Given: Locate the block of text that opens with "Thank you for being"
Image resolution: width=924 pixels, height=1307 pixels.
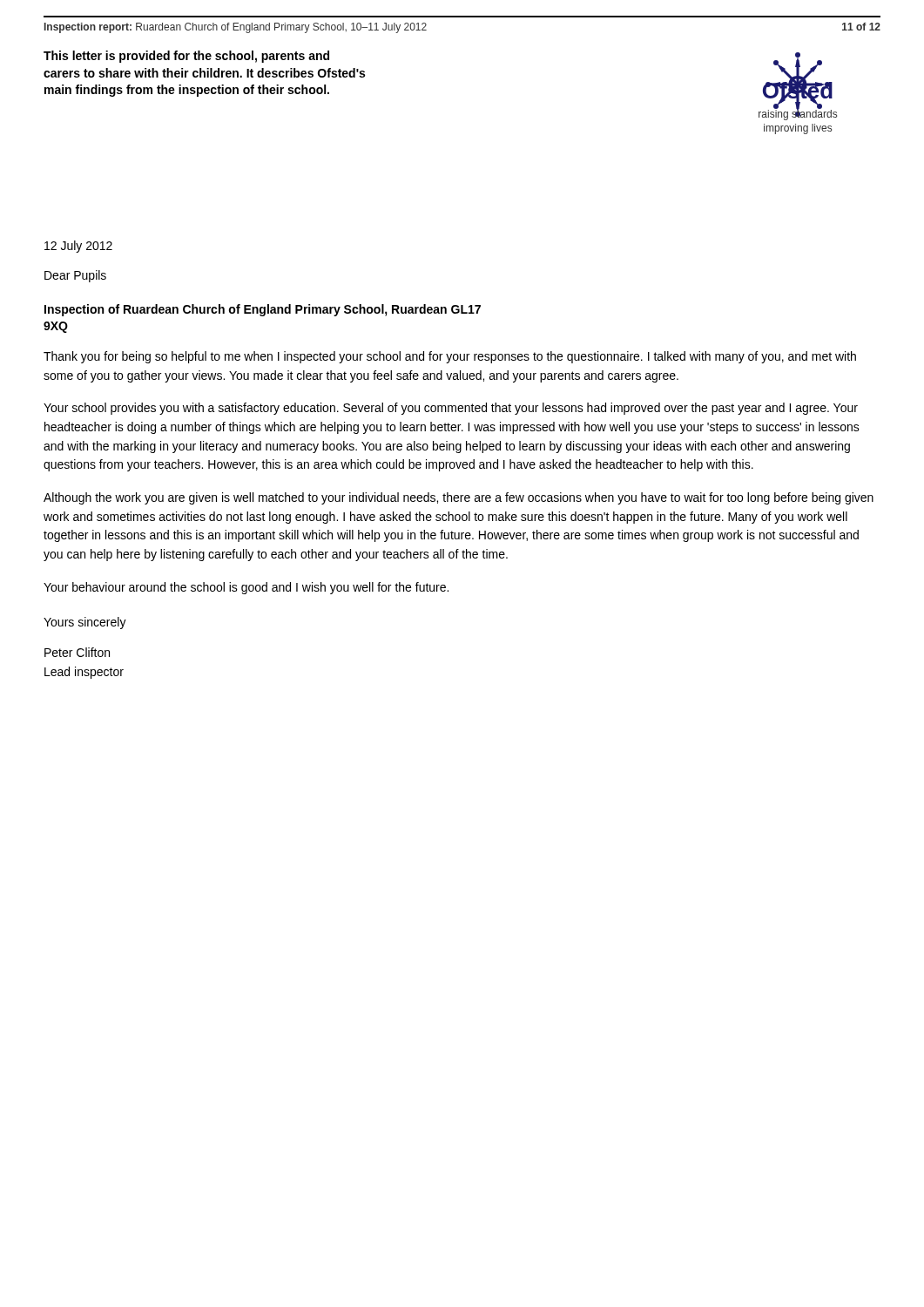Looking at the screenshot, I should (x=450, y=366).
